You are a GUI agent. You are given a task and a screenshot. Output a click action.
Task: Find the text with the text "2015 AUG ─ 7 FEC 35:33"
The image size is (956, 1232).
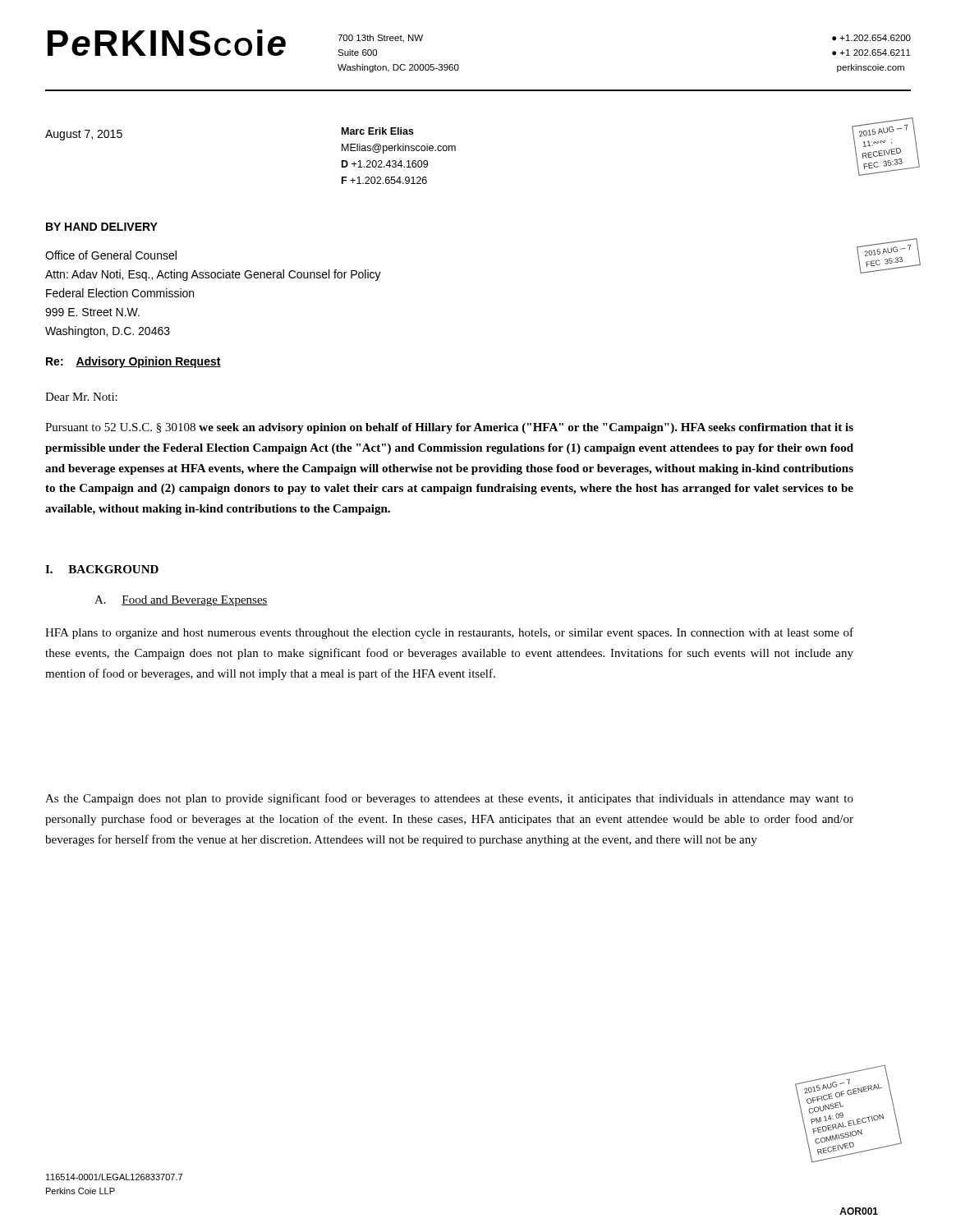click(x=888, y=256)
